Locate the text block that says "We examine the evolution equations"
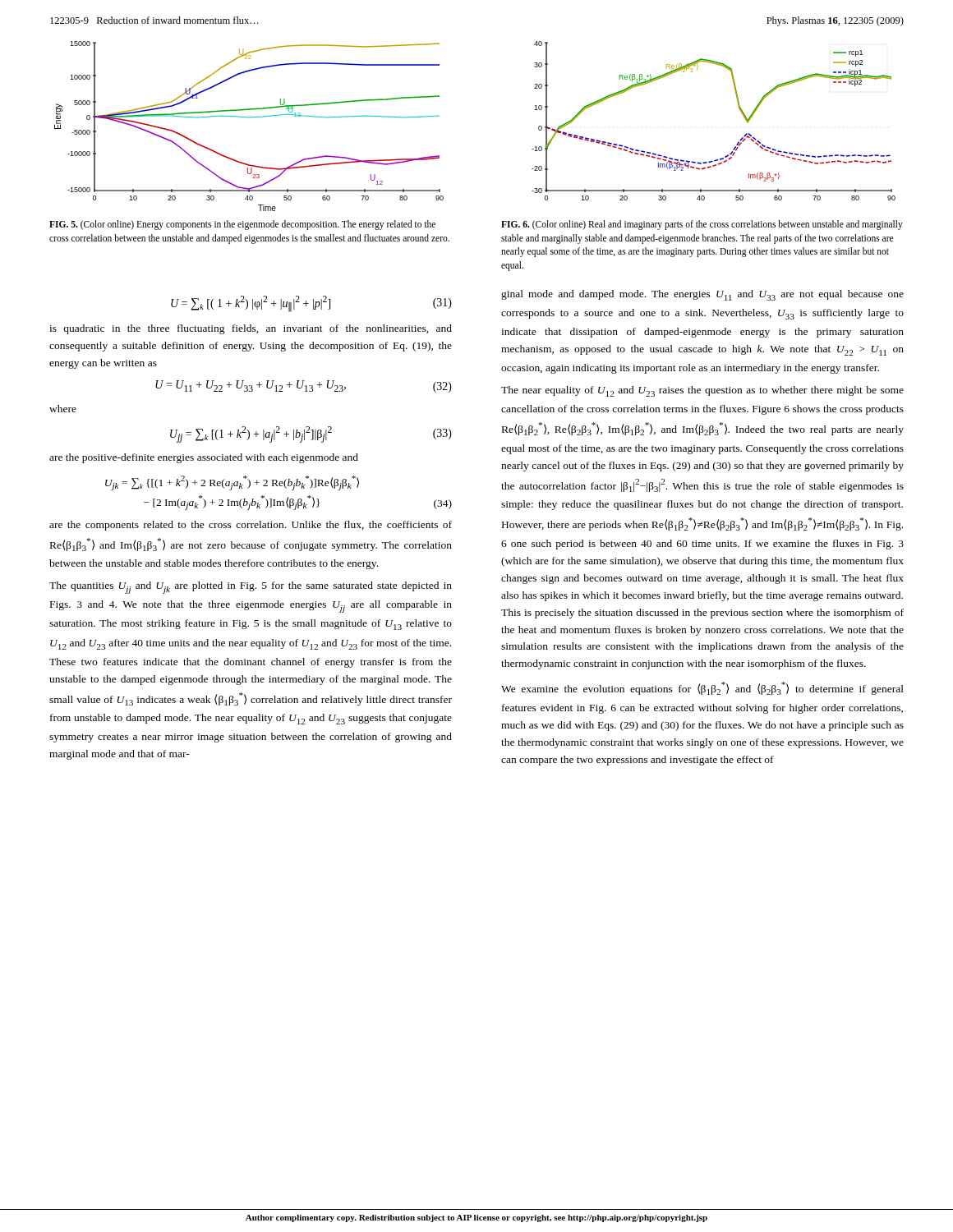The height and width of the screenshot is (1232, 953). click(x=702, y=722)
